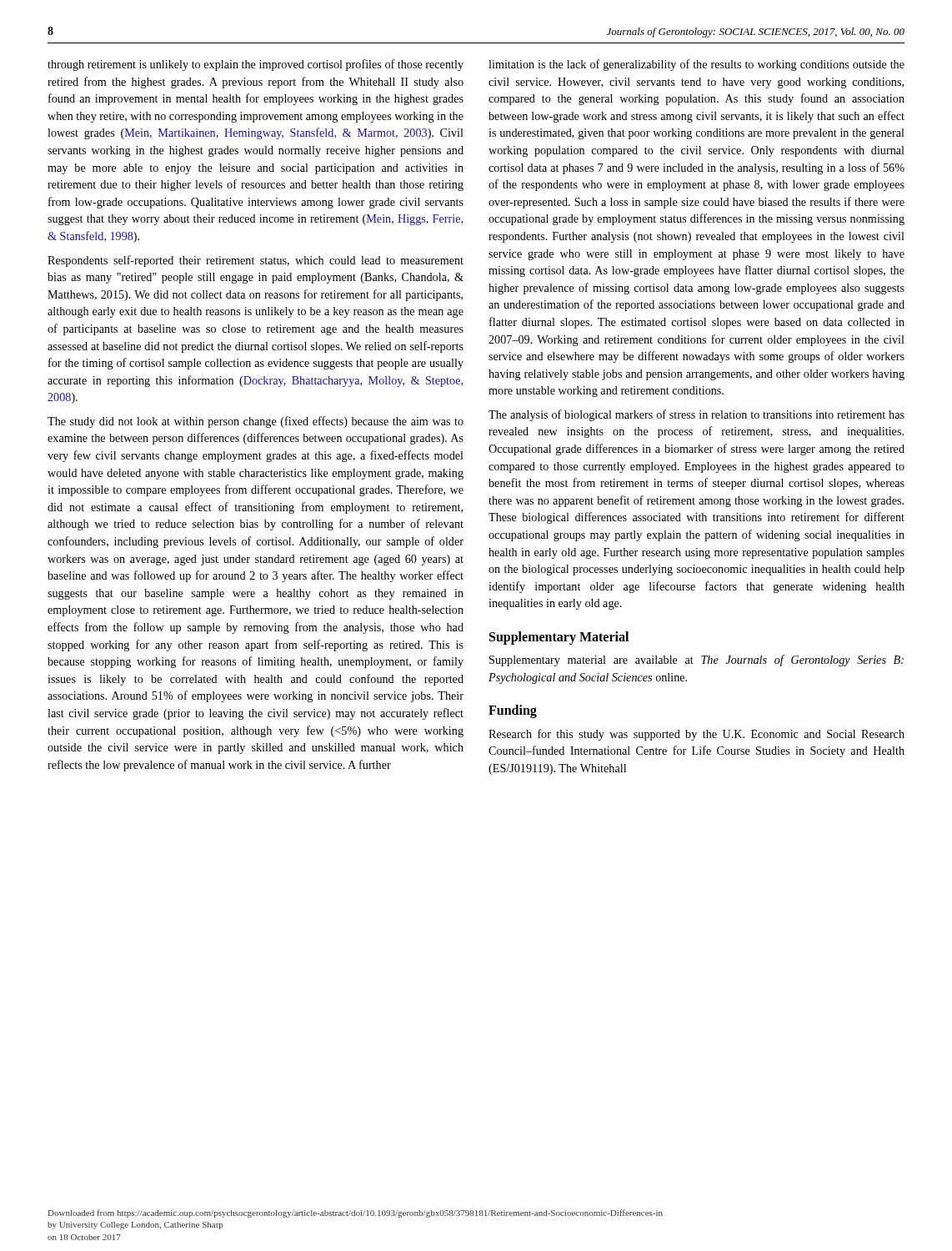Select the text starting "Supplementary material are available at The"
This screenshot has width=952, height=1251.
696,669
